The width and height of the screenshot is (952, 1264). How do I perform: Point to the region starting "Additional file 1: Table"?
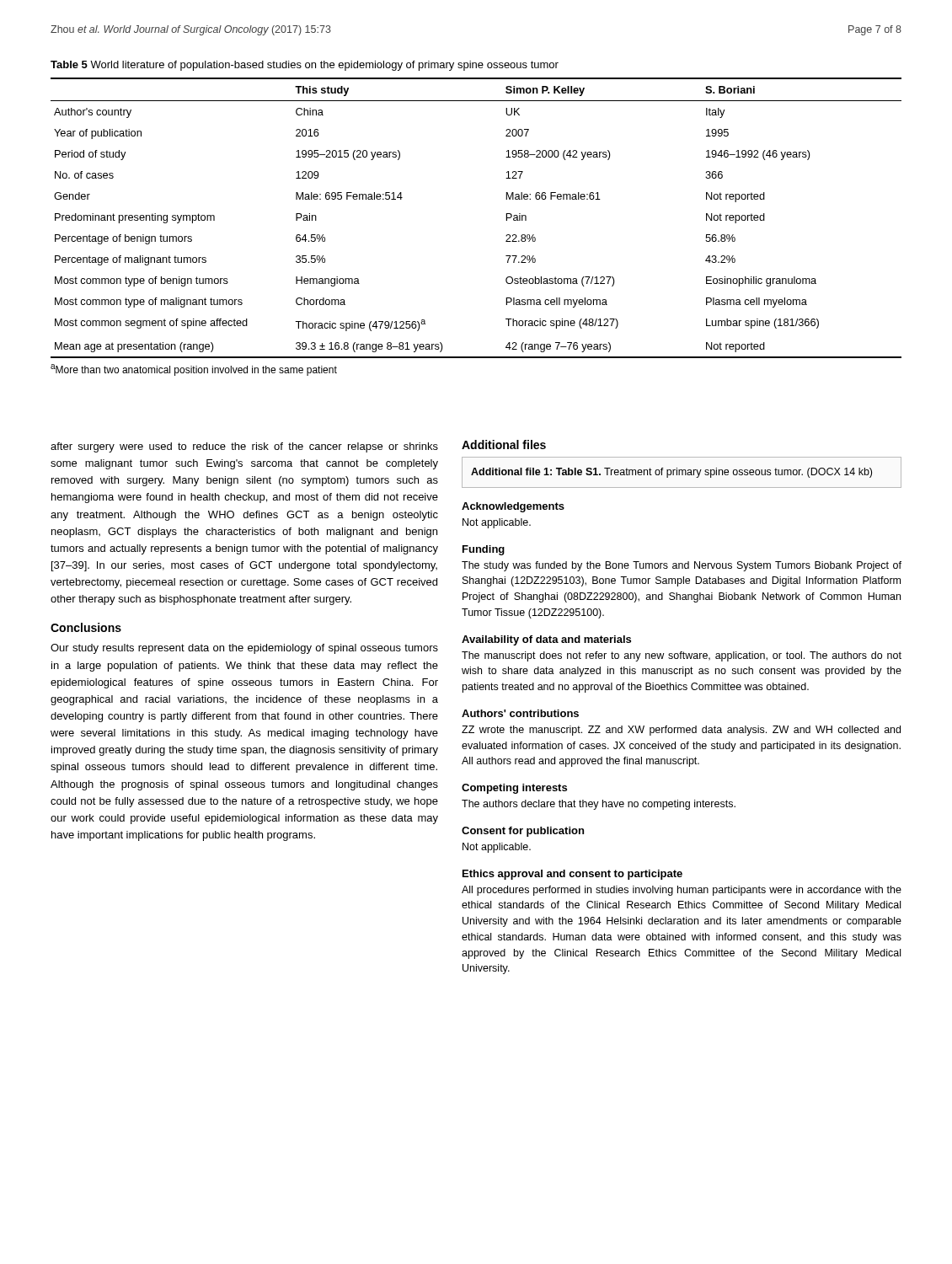click(x=672, y=472)
